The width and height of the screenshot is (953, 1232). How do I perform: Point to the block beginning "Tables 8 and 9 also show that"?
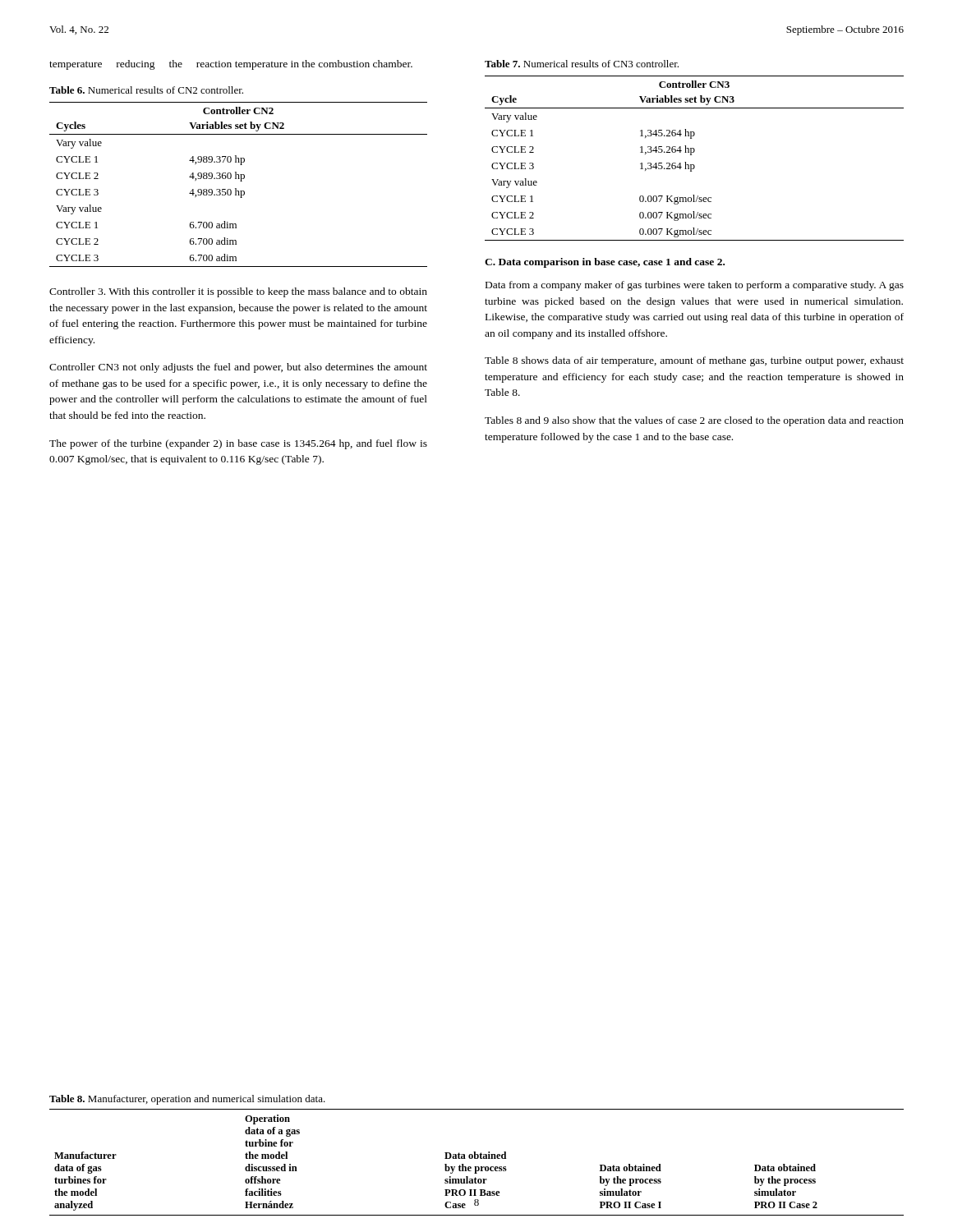(694, 428)
